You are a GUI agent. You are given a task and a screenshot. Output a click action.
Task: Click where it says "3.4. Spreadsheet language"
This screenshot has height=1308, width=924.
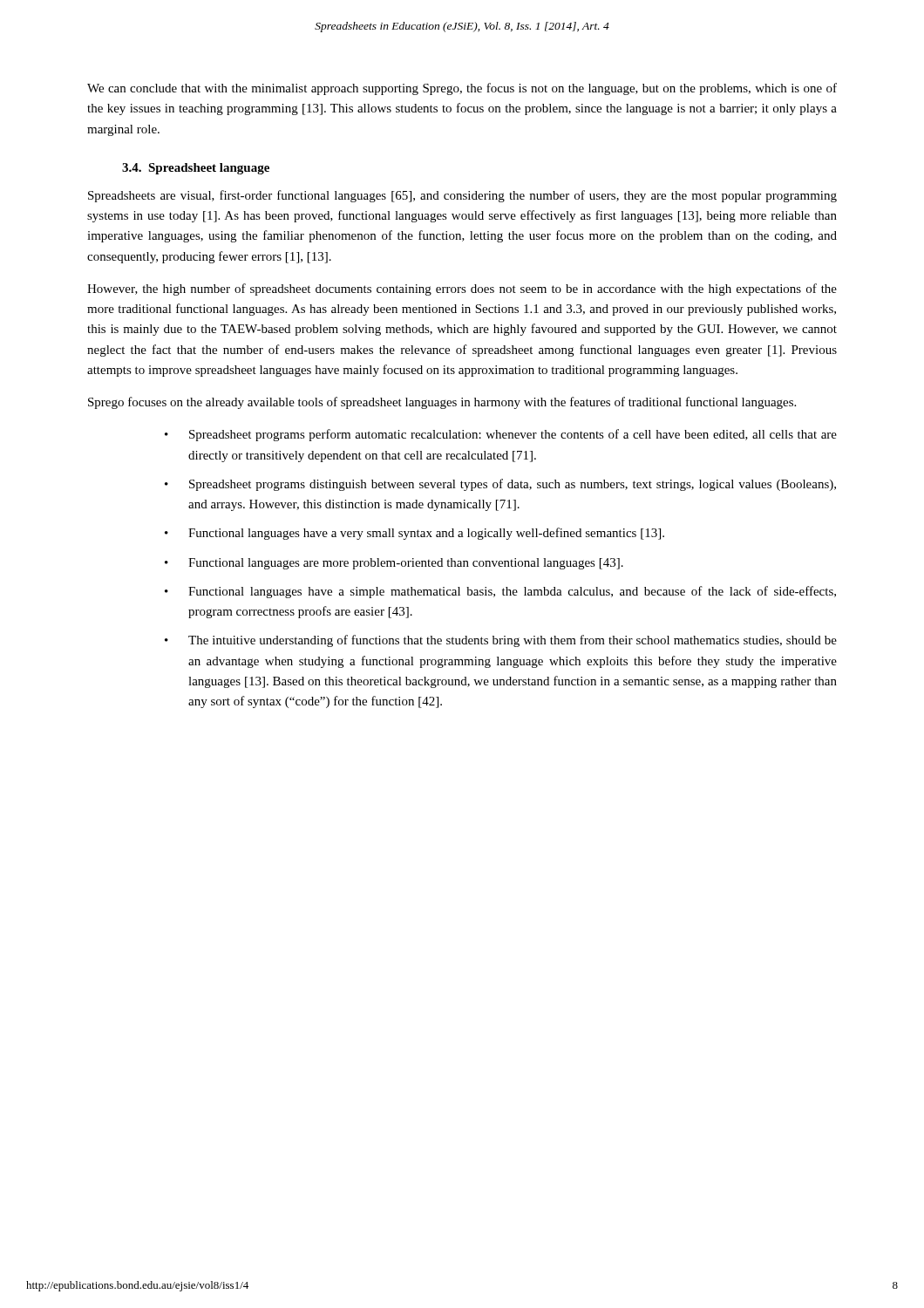pyautogui.click(x=196, y=167)
